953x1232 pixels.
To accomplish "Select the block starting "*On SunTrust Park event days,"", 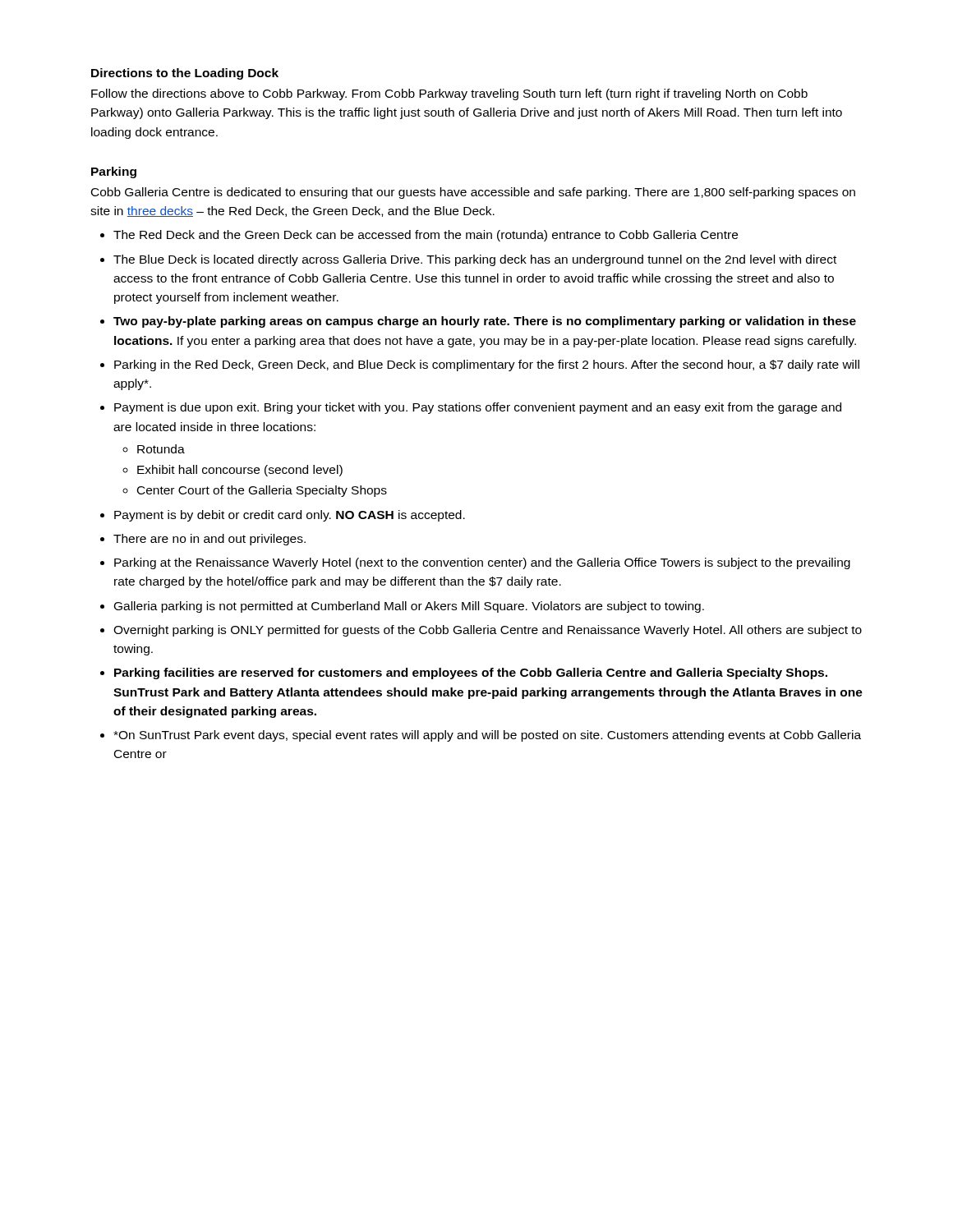I will (x=487, y=744).
